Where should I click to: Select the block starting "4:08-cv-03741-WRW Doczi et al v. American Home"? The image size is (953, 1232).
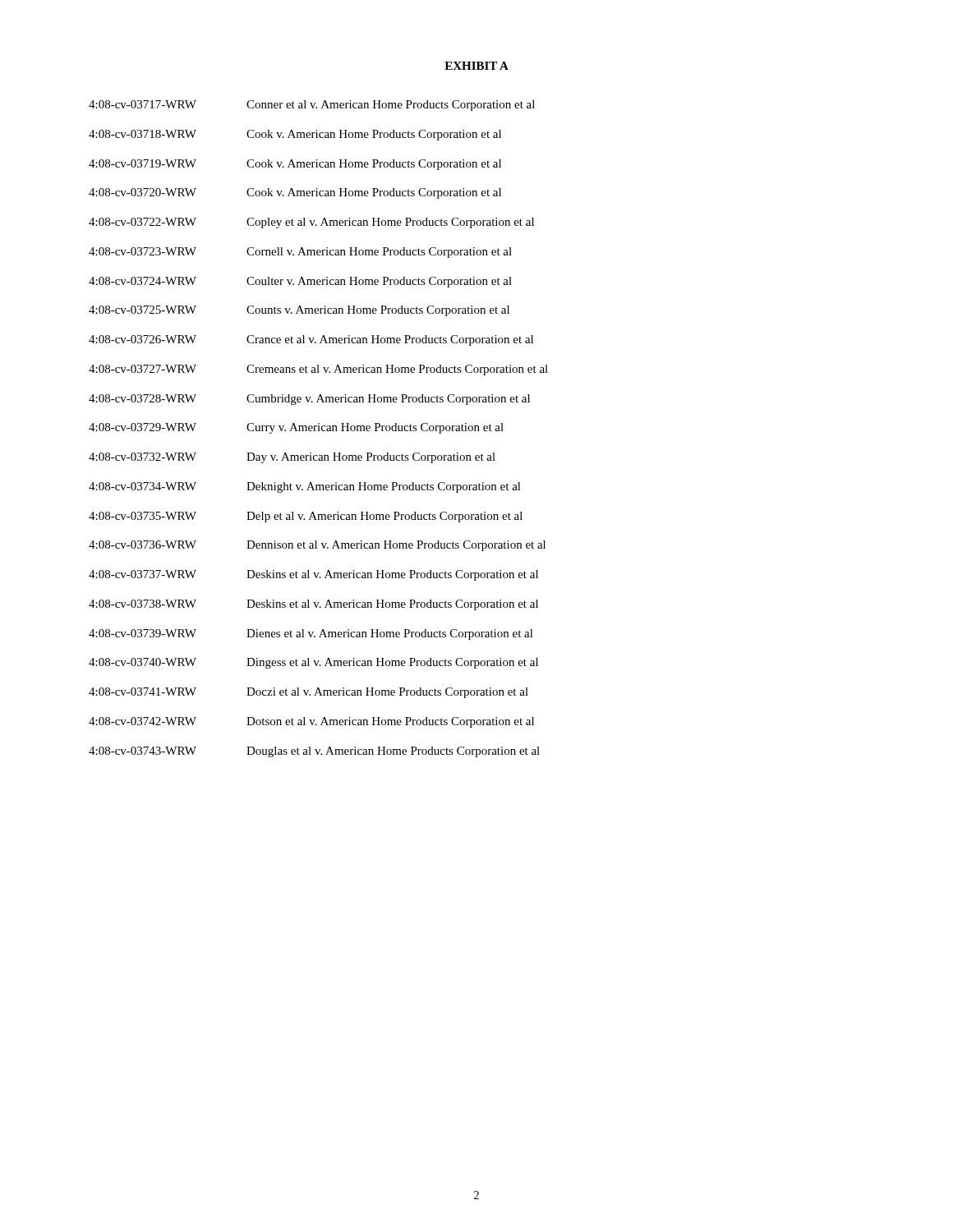tap(488, 692)
